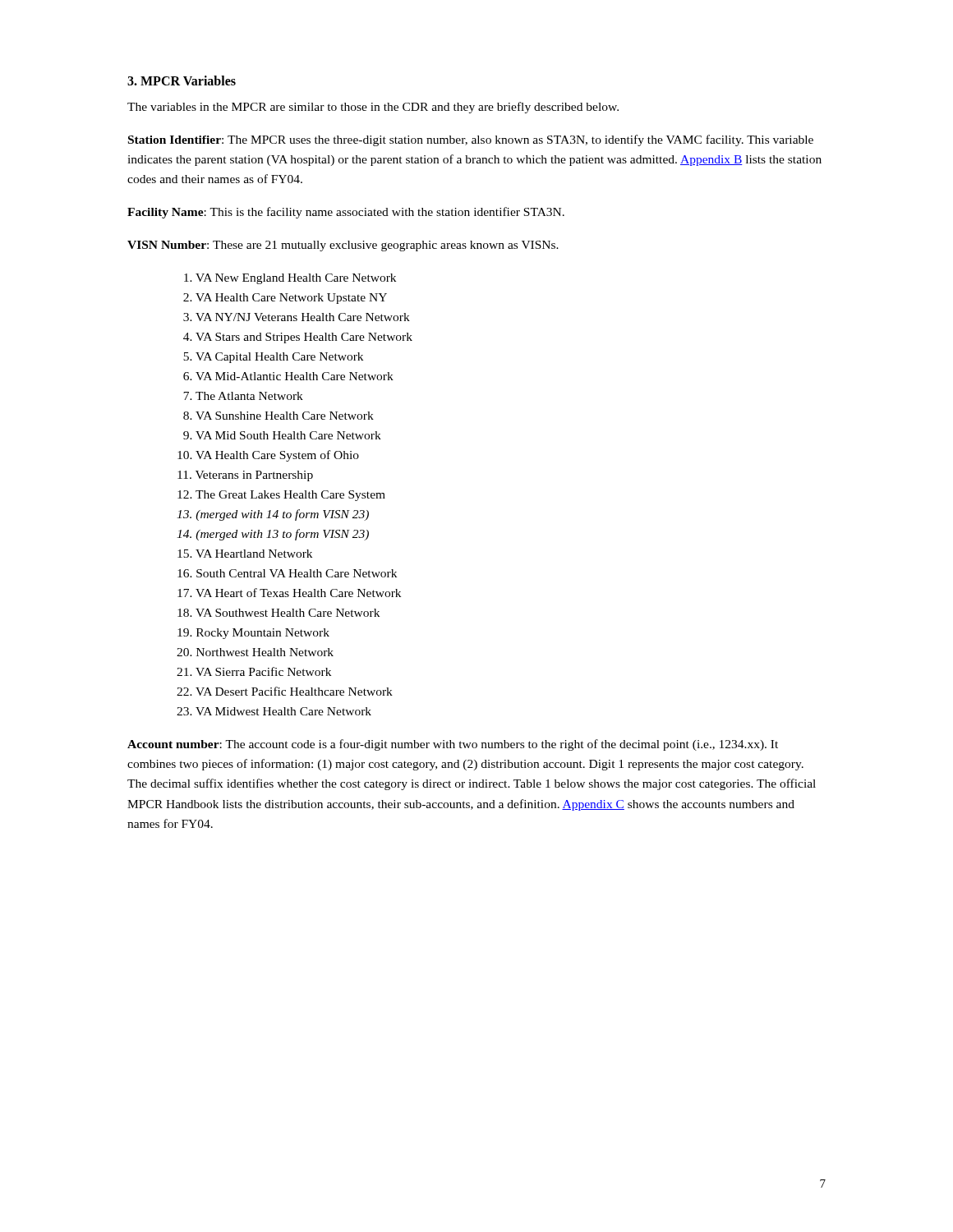This screenshot has width=953, height=1232.
Task: Click the passage that begins "14. (merged with 13 to"
Action: coord(273,534)
